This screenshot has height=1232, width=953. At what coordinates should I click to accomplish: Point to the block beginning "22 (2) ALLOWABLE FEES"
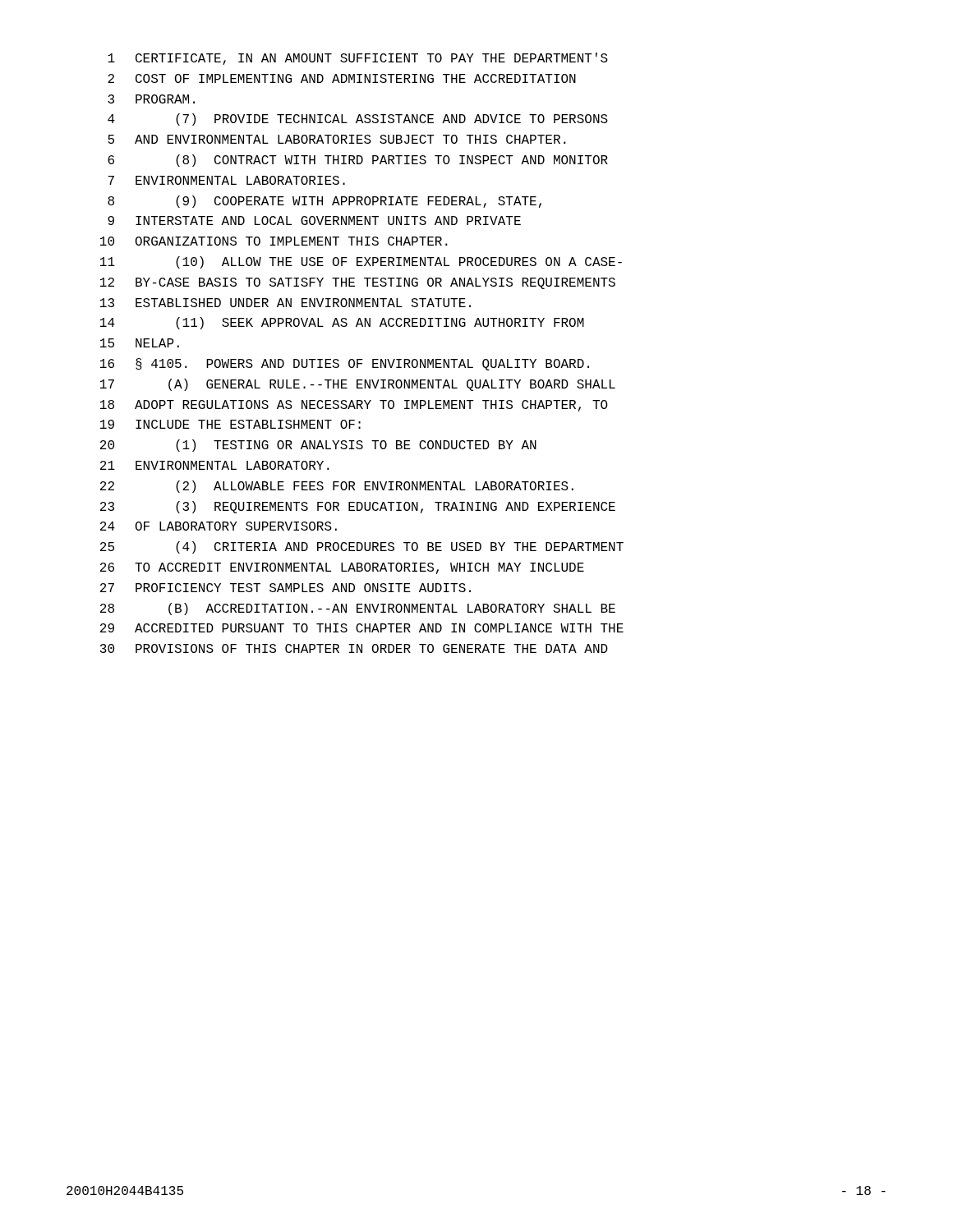click(x=476, y=487)
